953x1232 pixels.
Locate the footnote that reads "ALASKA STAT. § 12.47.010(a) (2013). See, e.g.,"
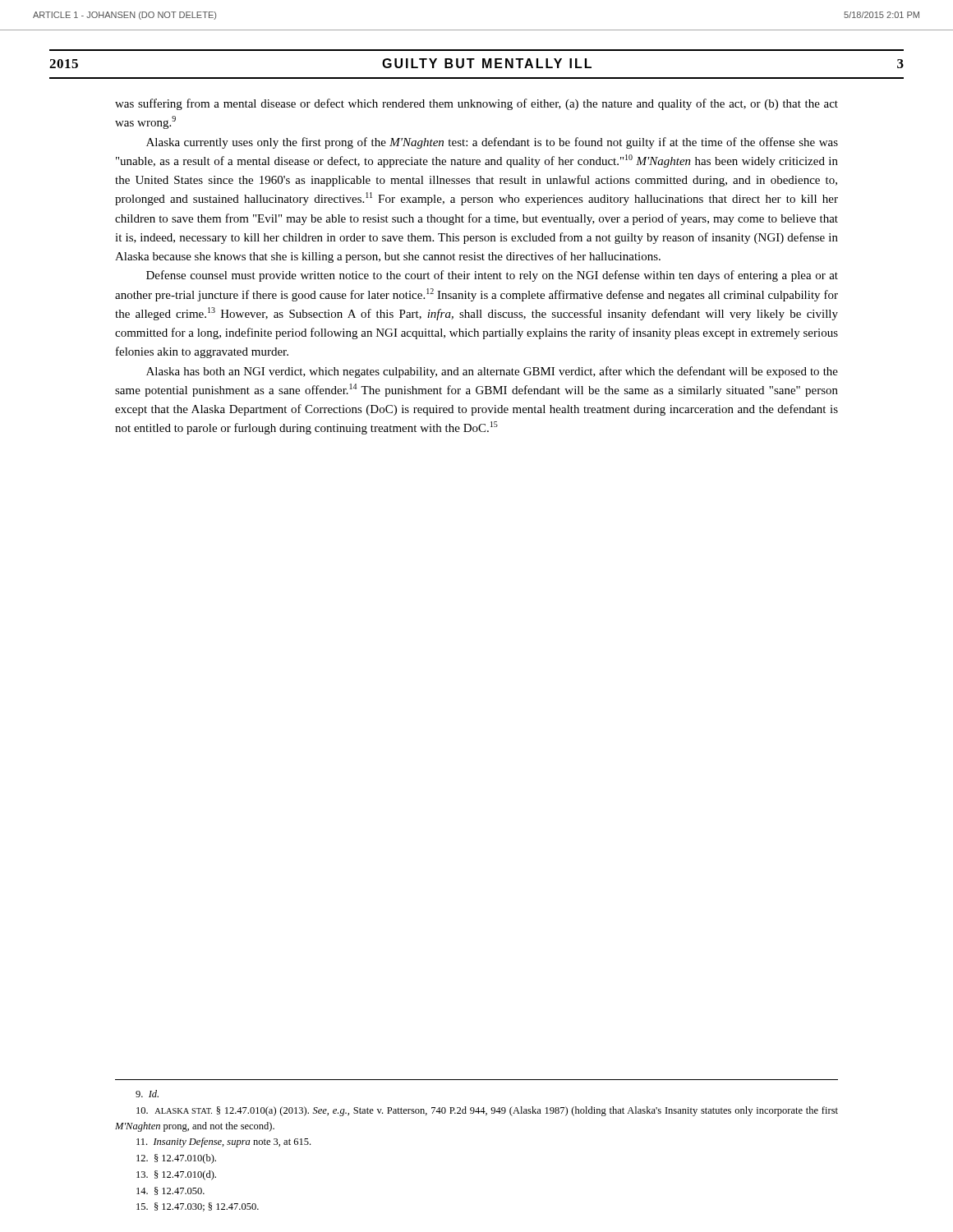coord(476,1118)
